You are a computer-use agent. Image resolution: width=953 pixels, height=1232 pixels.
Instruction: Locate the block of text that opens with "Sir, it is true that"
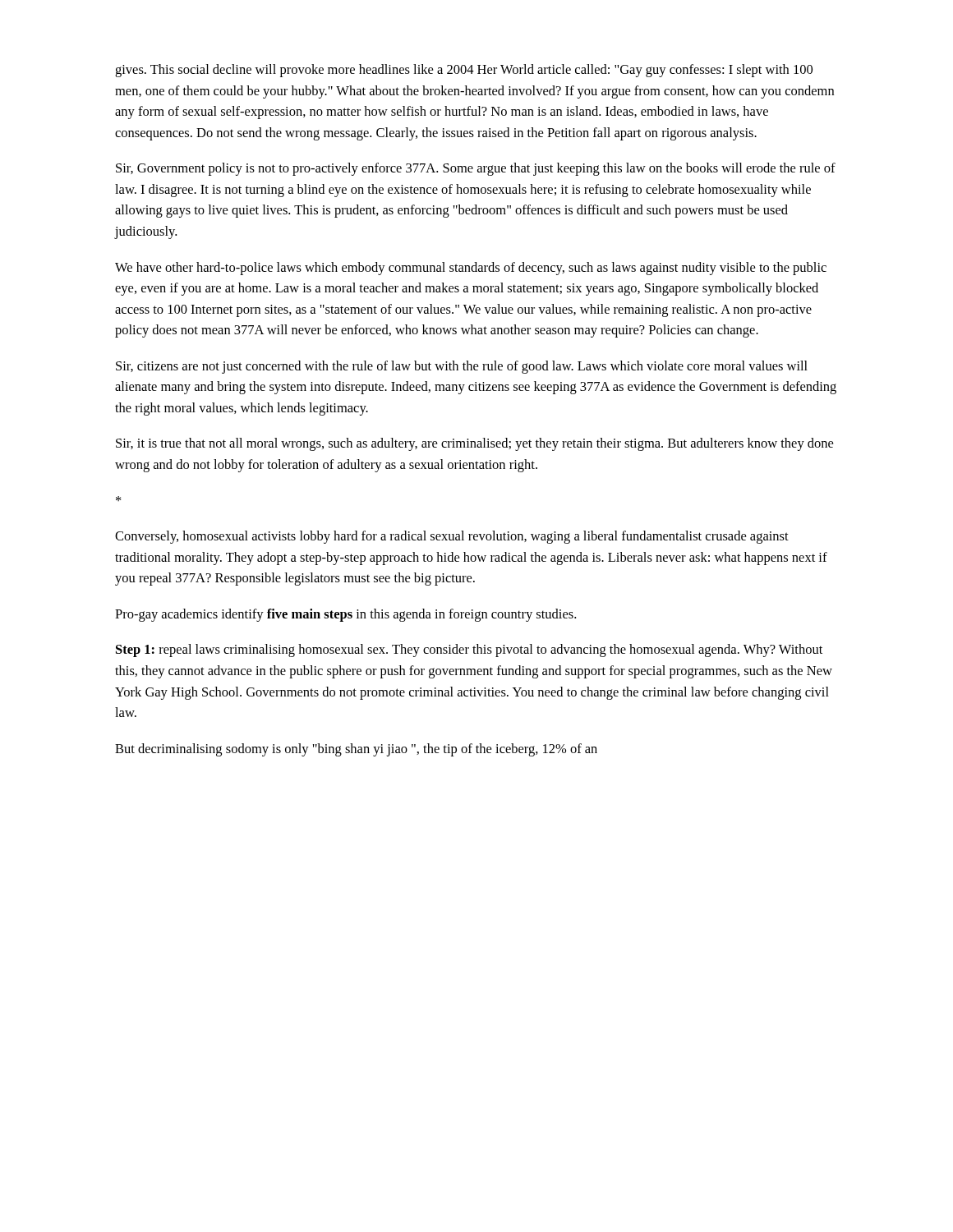tap(474, 454)
